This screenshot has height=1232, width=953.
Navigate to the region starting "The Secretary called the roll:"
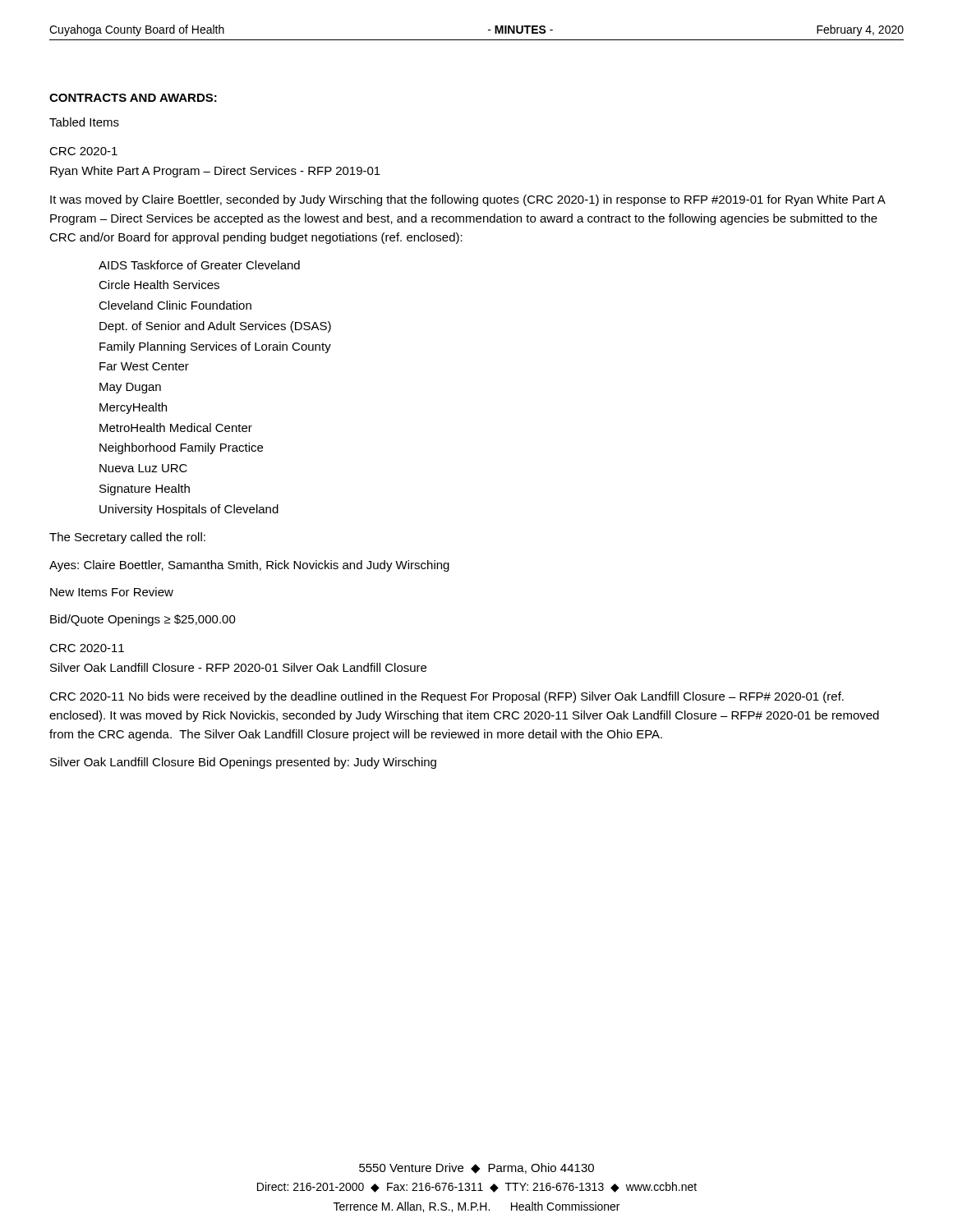tap(128, 537)
